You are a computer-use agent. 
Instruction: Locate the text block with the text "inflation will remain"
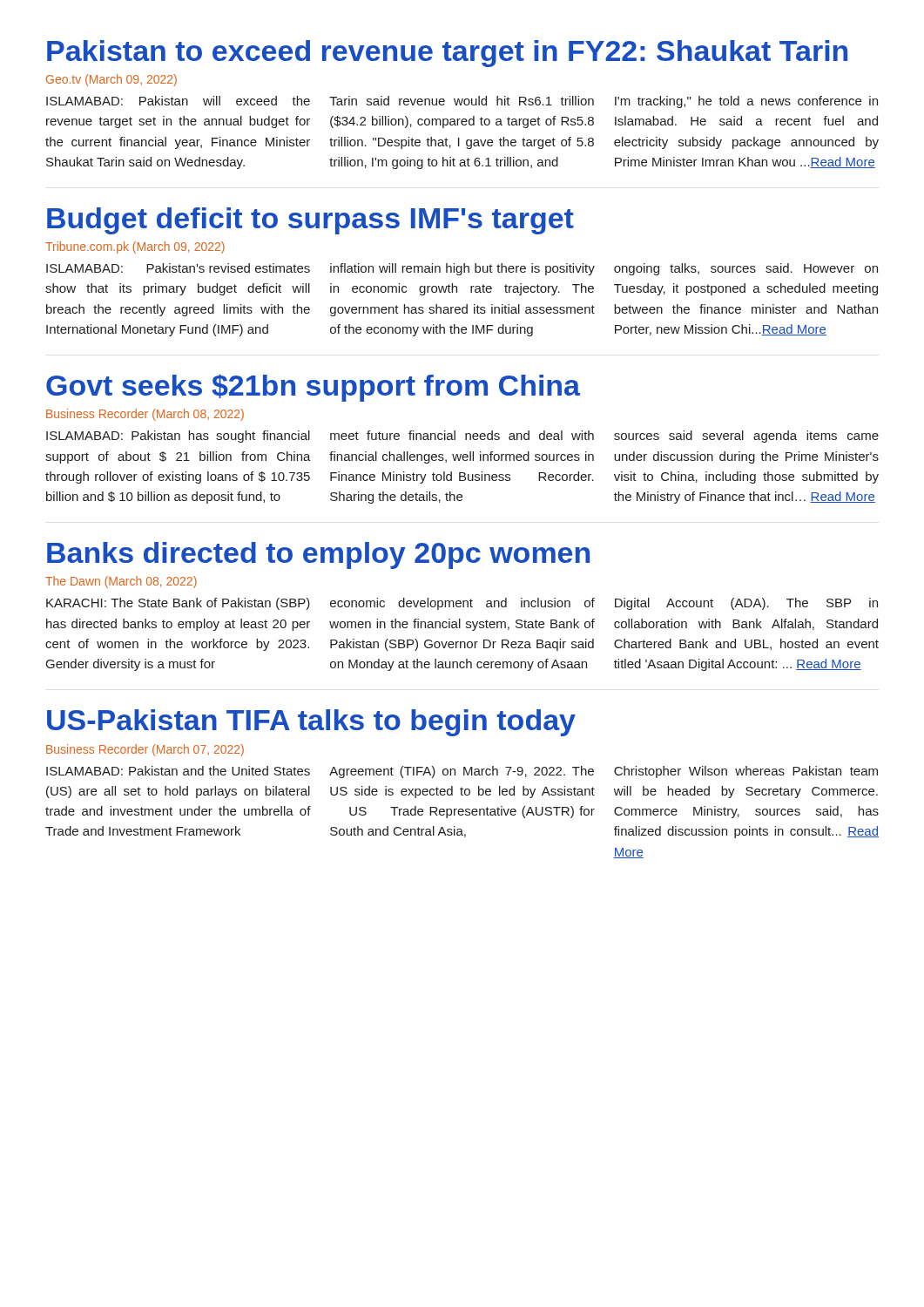tap(462, 299)
